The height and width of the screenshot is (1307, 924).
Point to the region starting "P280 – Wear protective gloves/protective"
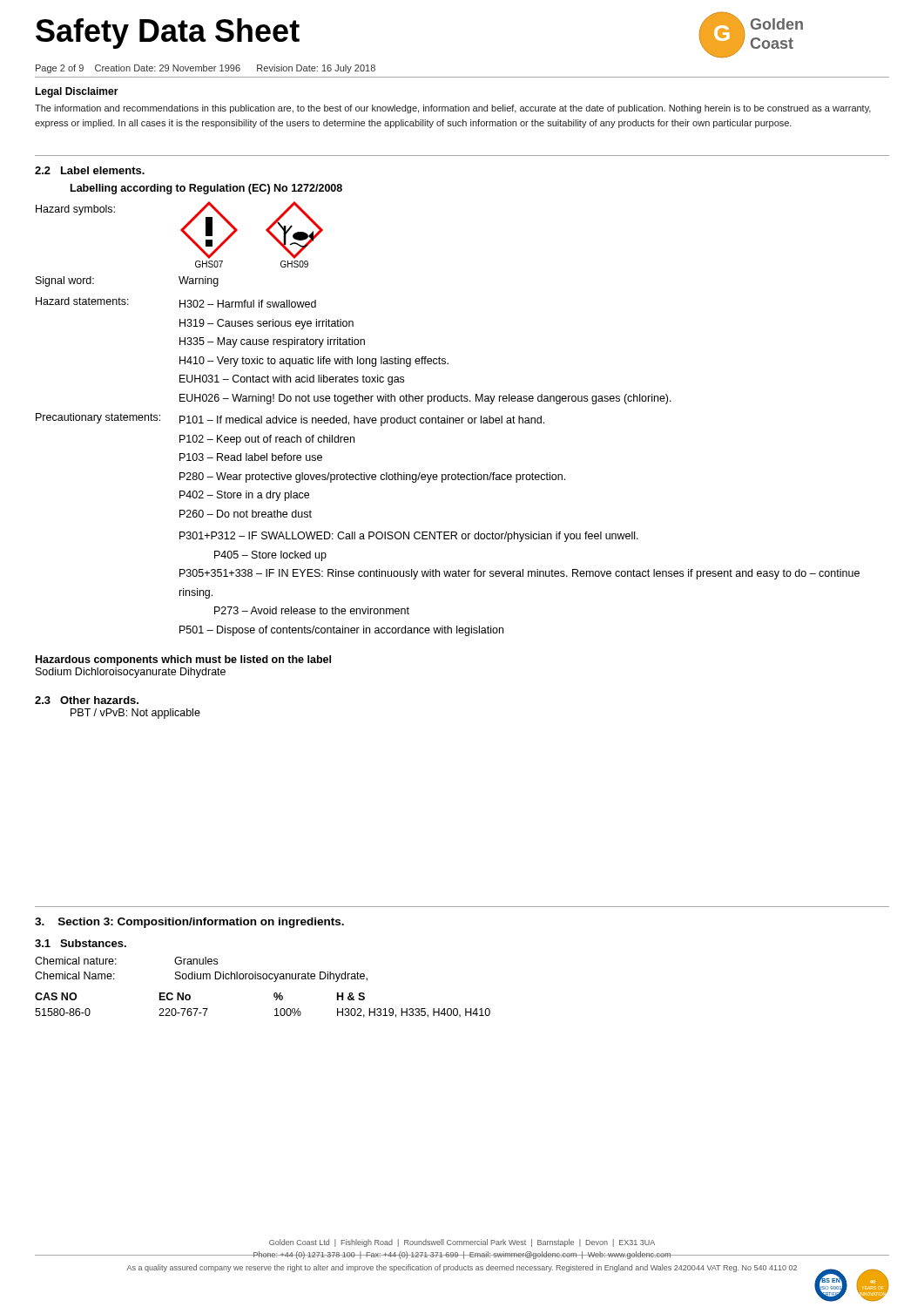[372, 476]
